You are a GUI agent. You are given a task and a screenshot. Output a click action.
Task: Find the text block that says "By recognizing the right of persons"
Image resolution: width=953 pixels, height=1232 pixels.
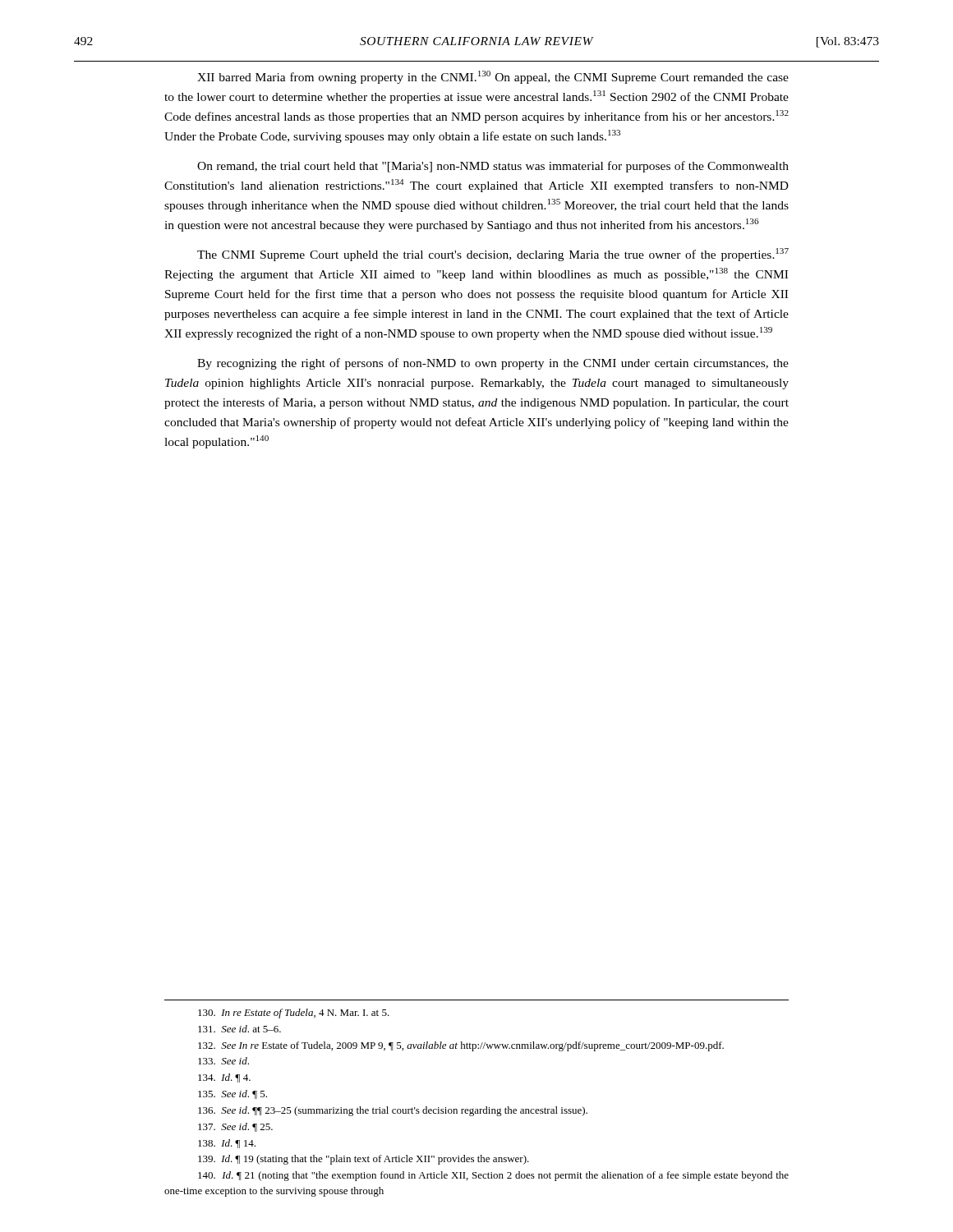pos(476,403)
